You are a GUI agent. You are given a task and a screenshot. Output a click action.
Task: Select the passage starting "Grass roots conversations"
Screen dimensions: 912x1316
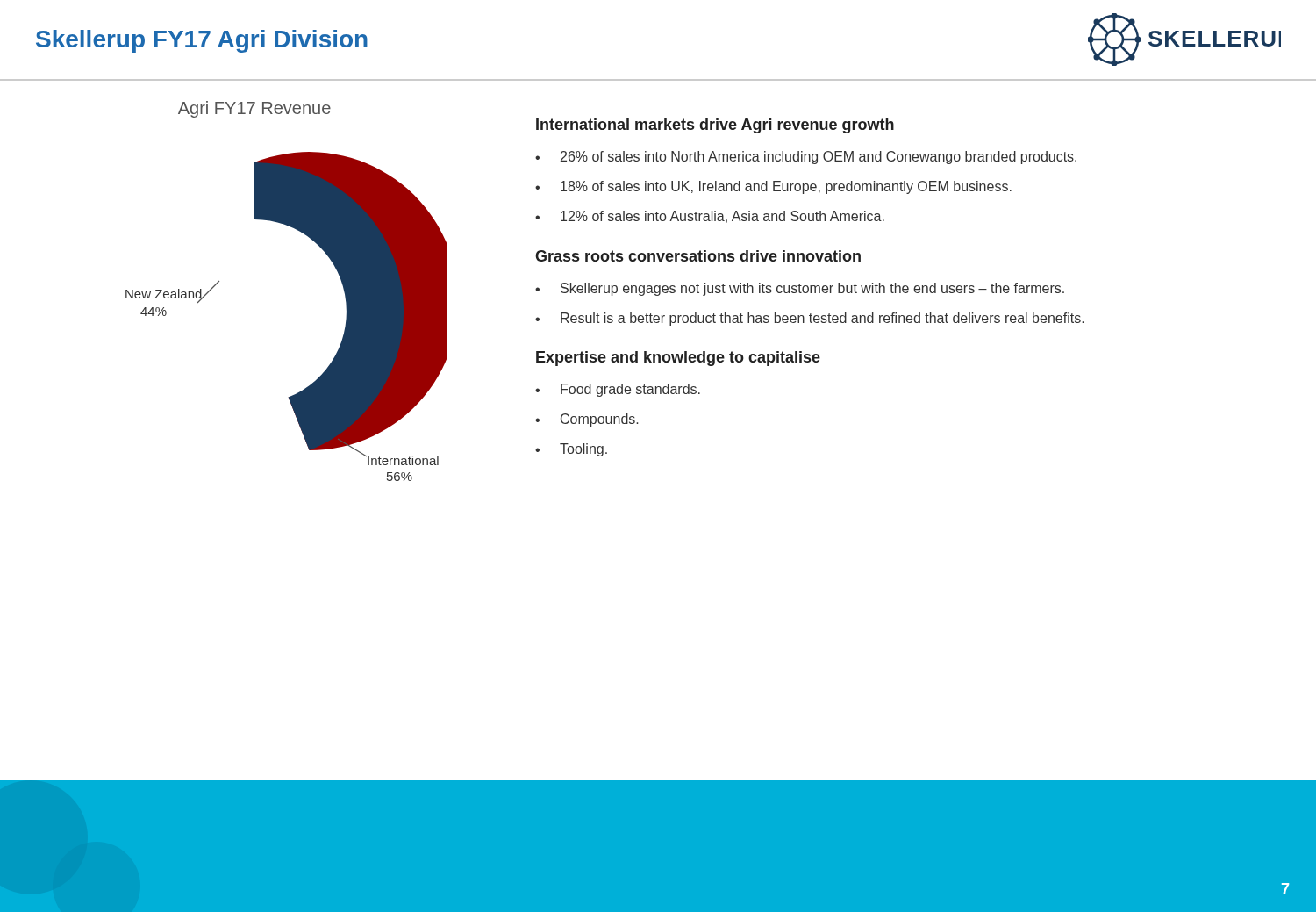tap(698, 256)
